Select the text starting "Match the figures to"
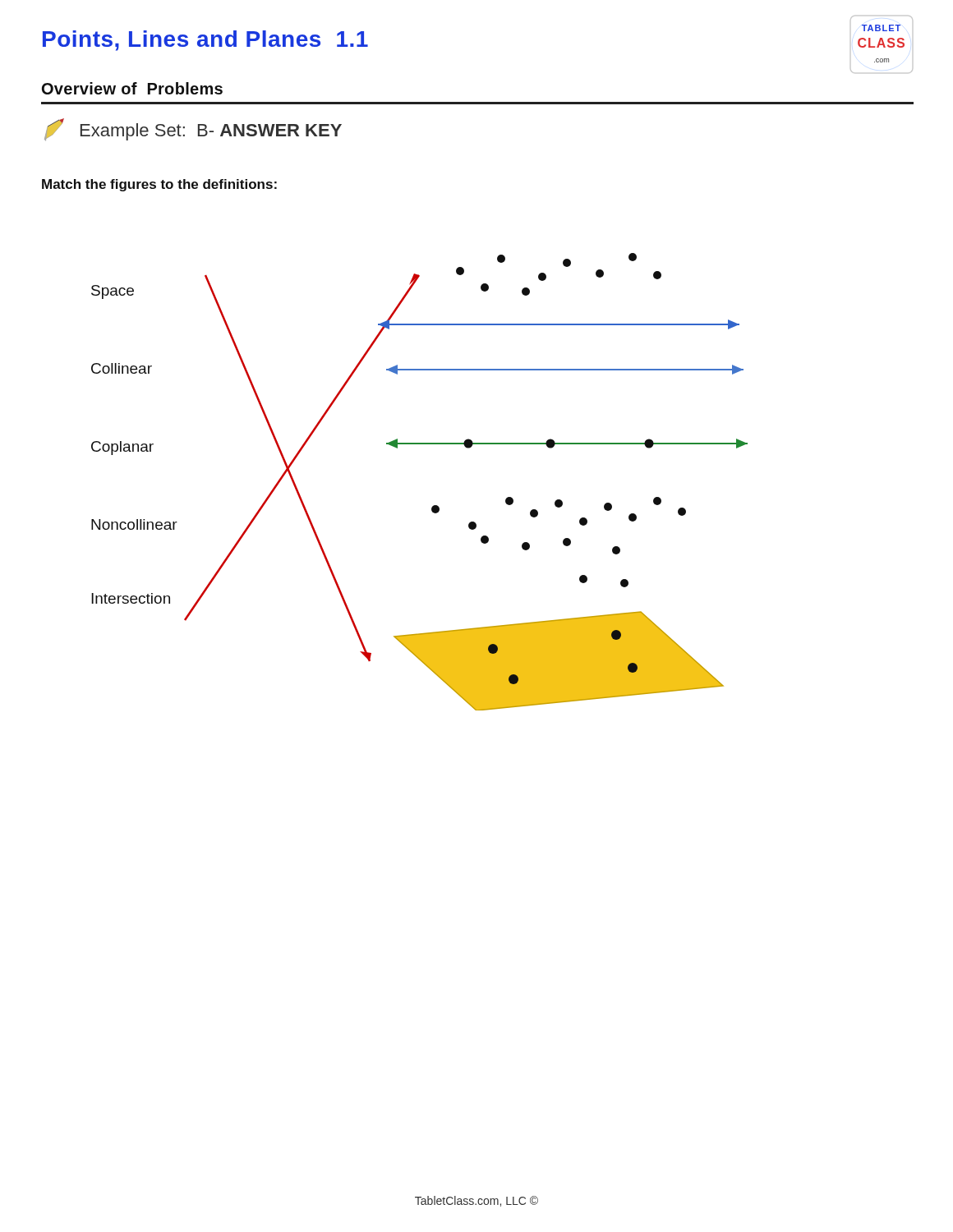This screenshot has height=1232, width=953. (x=159, y=184)
